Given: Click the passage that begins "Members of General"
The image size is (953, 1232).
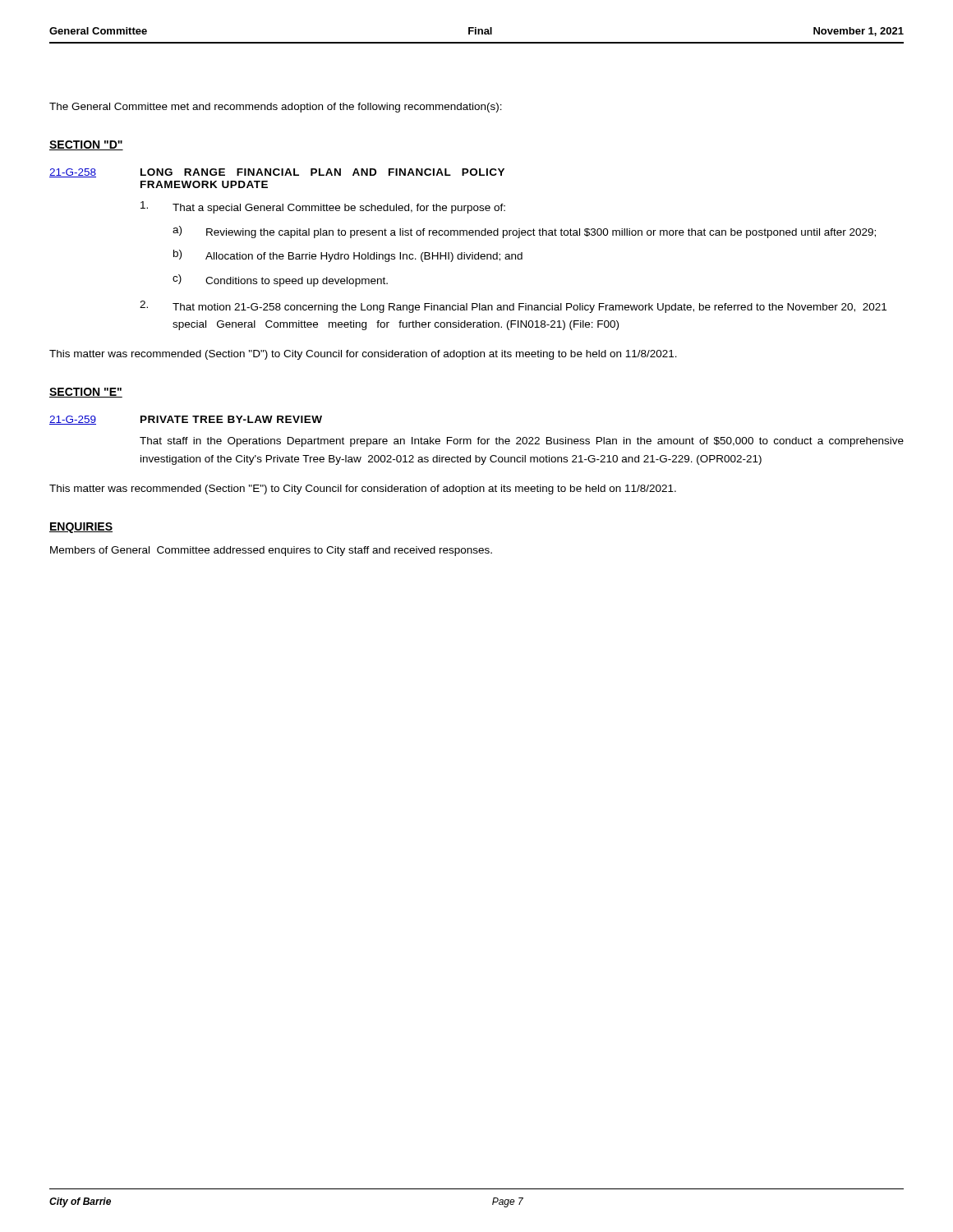Looking at the screenshot, I should pos(271,550).
